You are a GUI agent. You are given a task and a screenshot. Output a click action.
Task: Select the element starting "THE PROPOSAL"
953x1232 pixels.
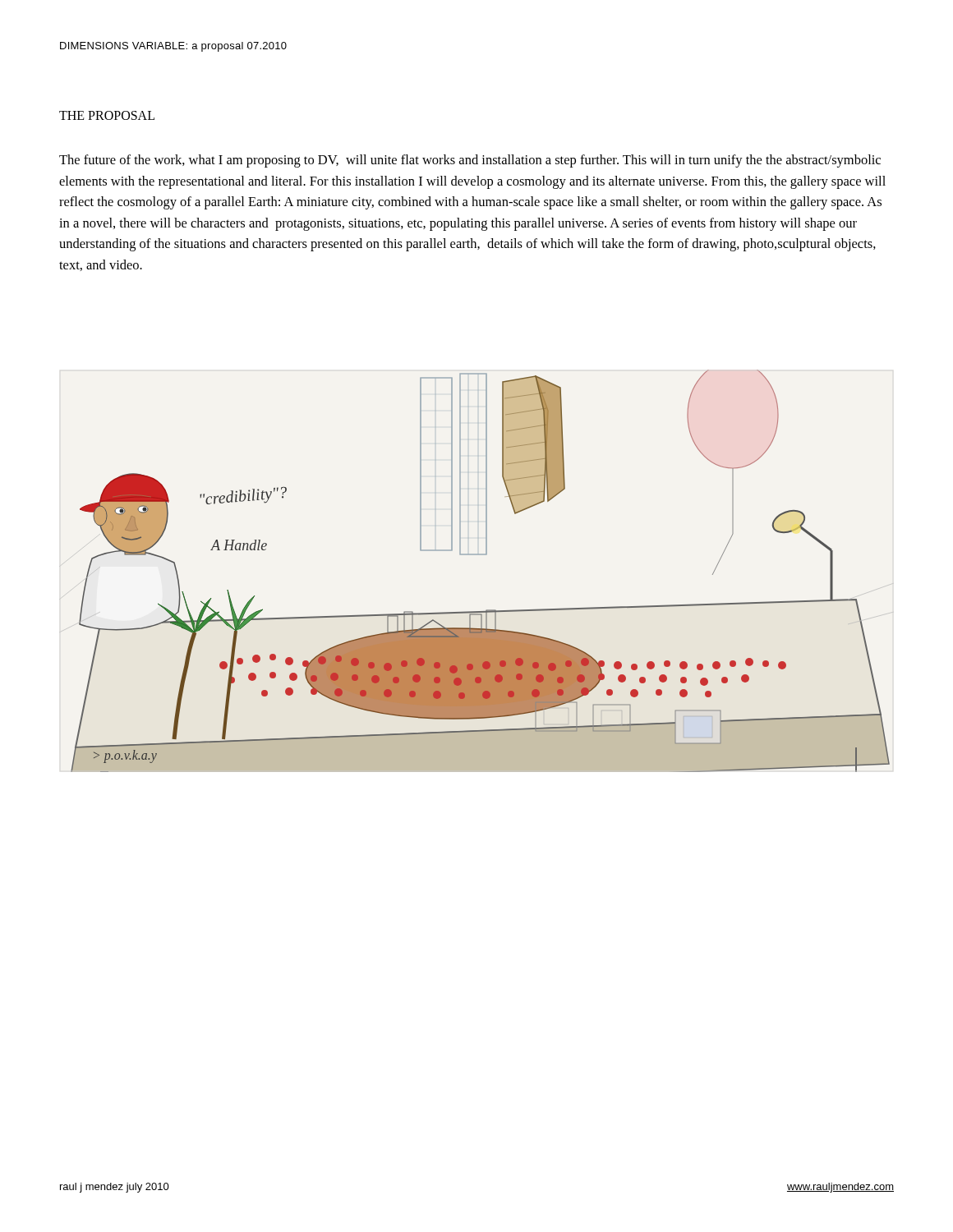coord(107,115)
